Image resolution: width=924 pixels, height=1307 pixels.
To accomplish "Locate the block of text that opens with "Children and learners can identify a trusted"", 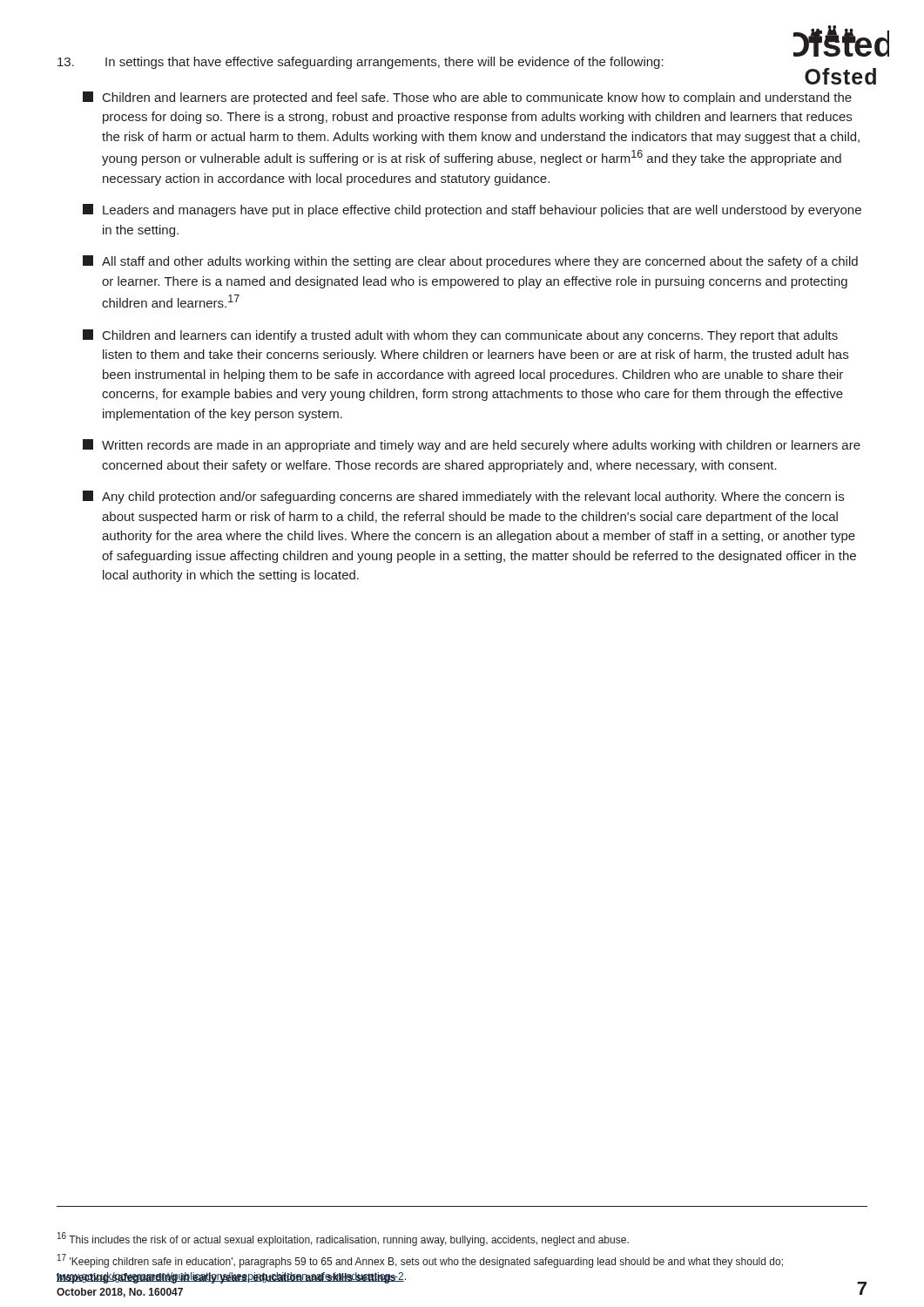I will tap(475, 374).
